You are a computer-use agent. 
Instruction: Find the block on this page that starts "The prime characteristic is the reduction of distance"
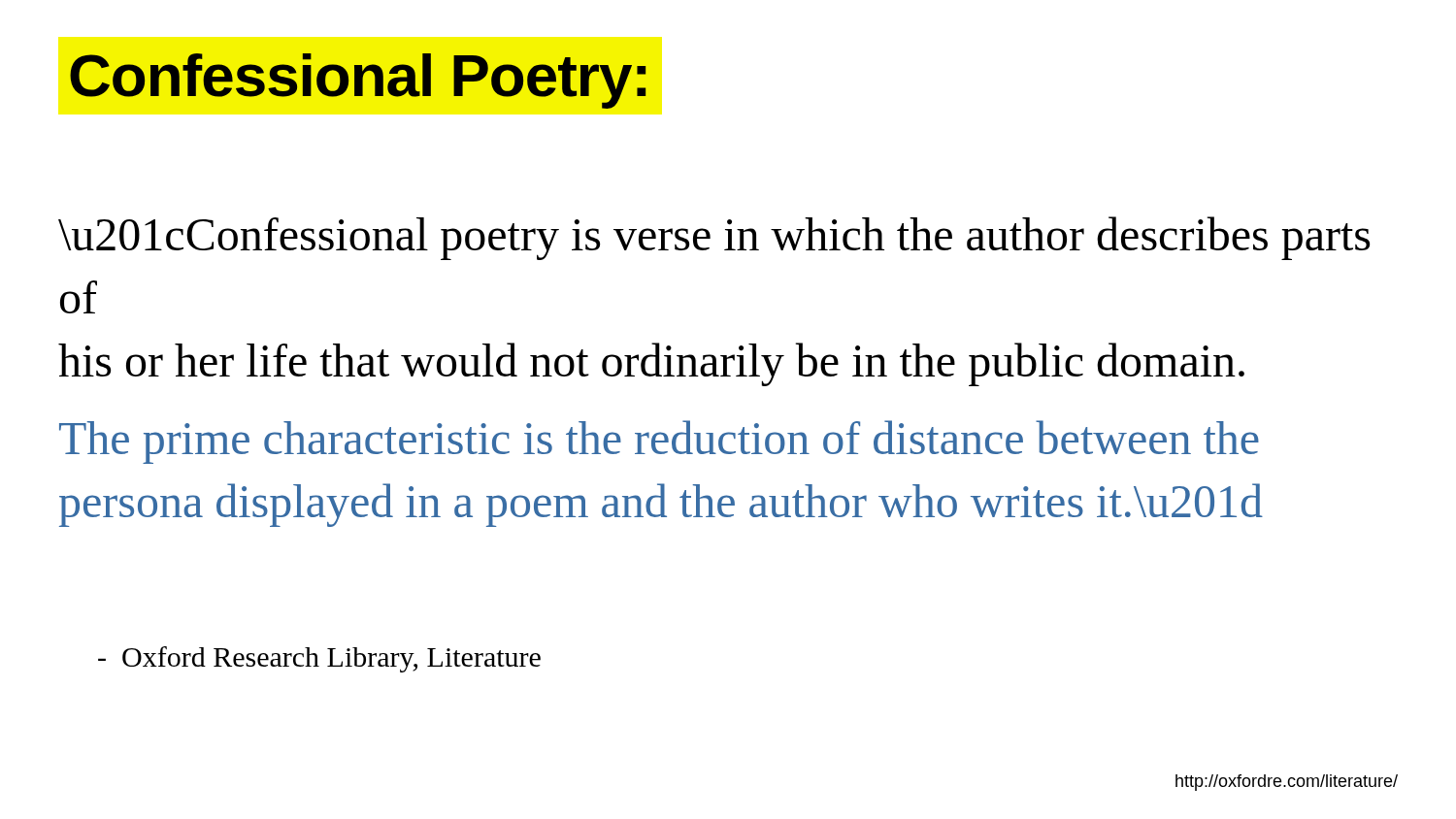click(x=728, y=470)
